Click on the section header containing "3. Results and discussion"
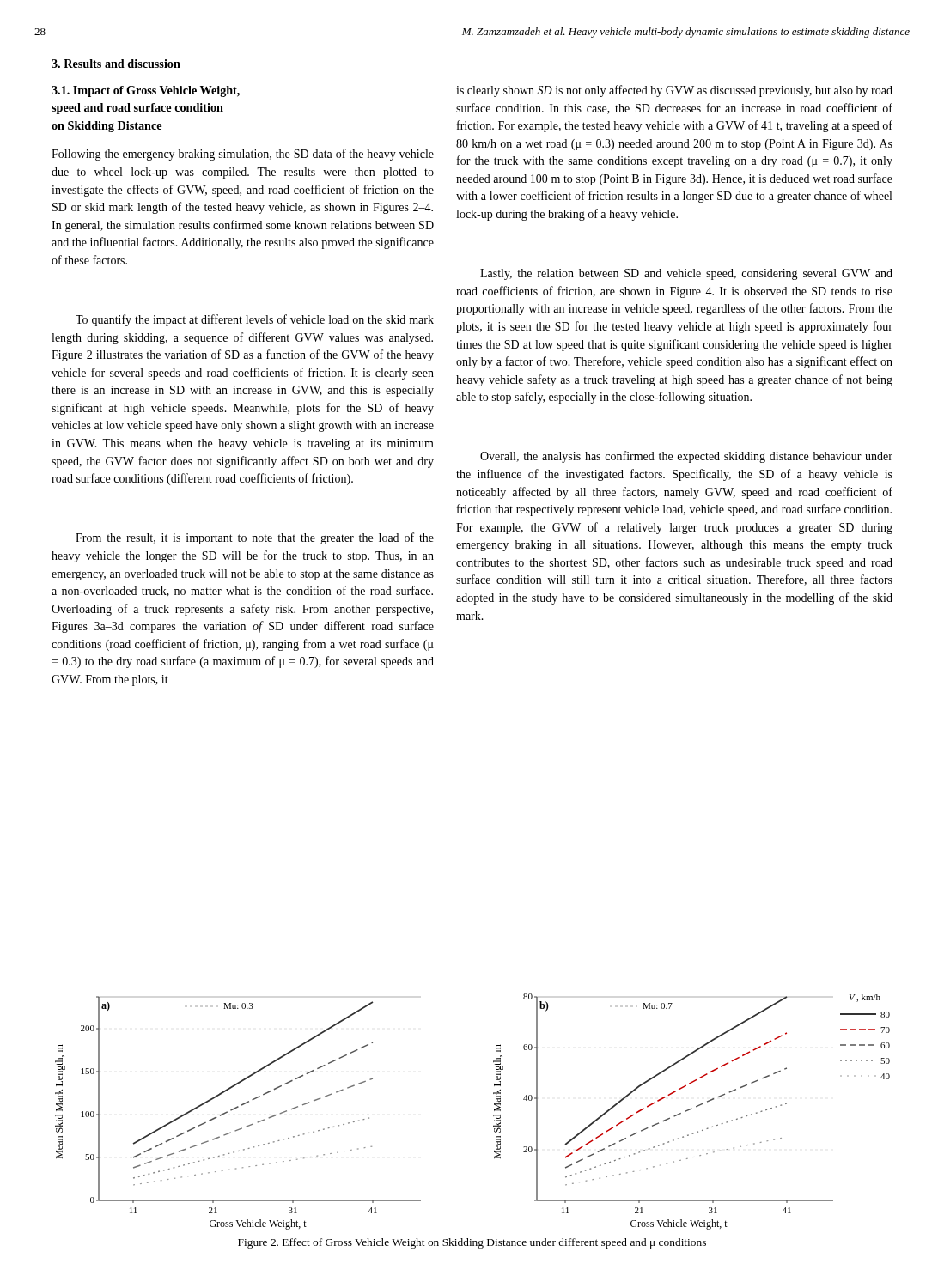This screenshot has height=1288, width=944. (x=116, y=64)
